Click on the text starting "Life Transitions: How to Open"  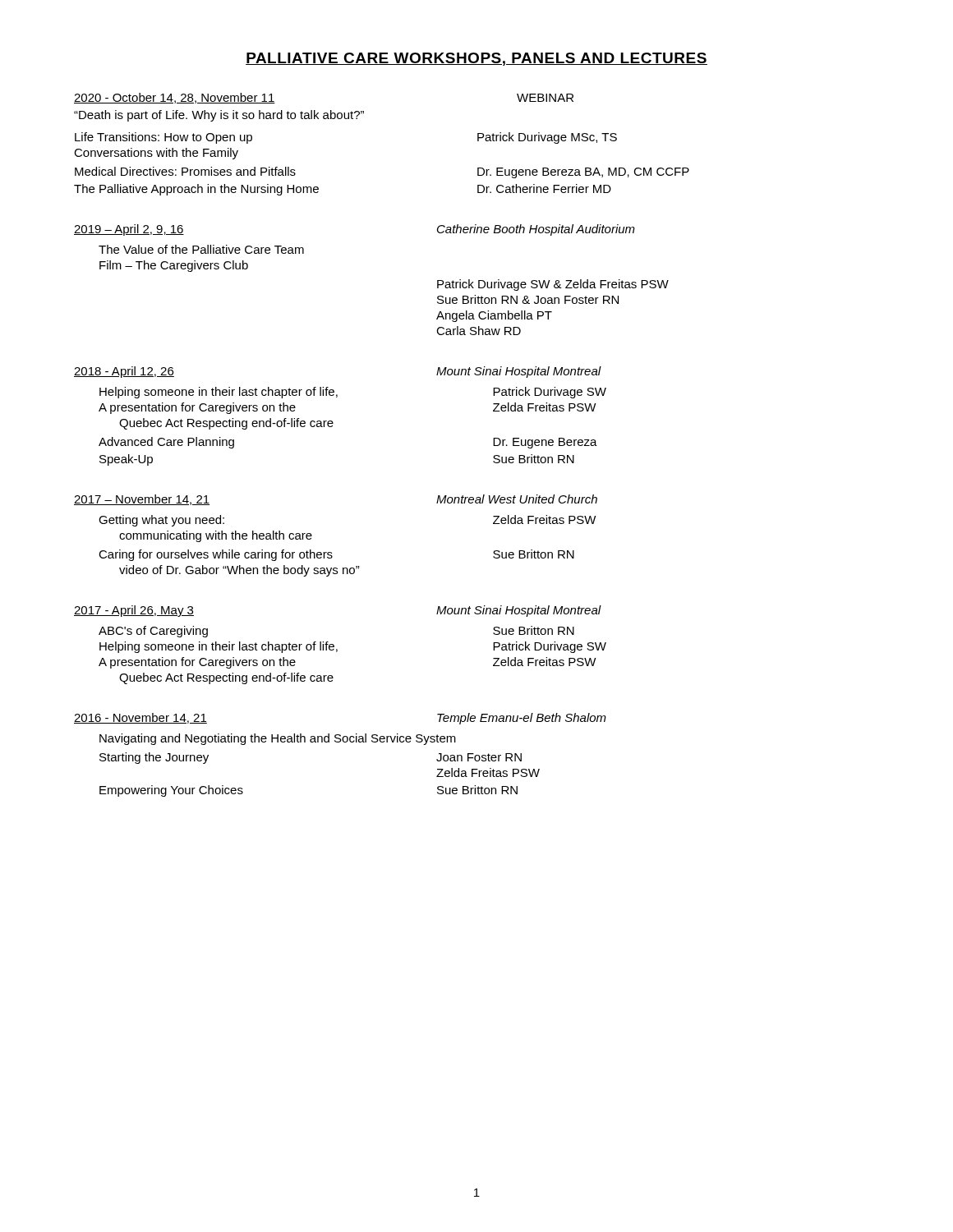[476, 145]
